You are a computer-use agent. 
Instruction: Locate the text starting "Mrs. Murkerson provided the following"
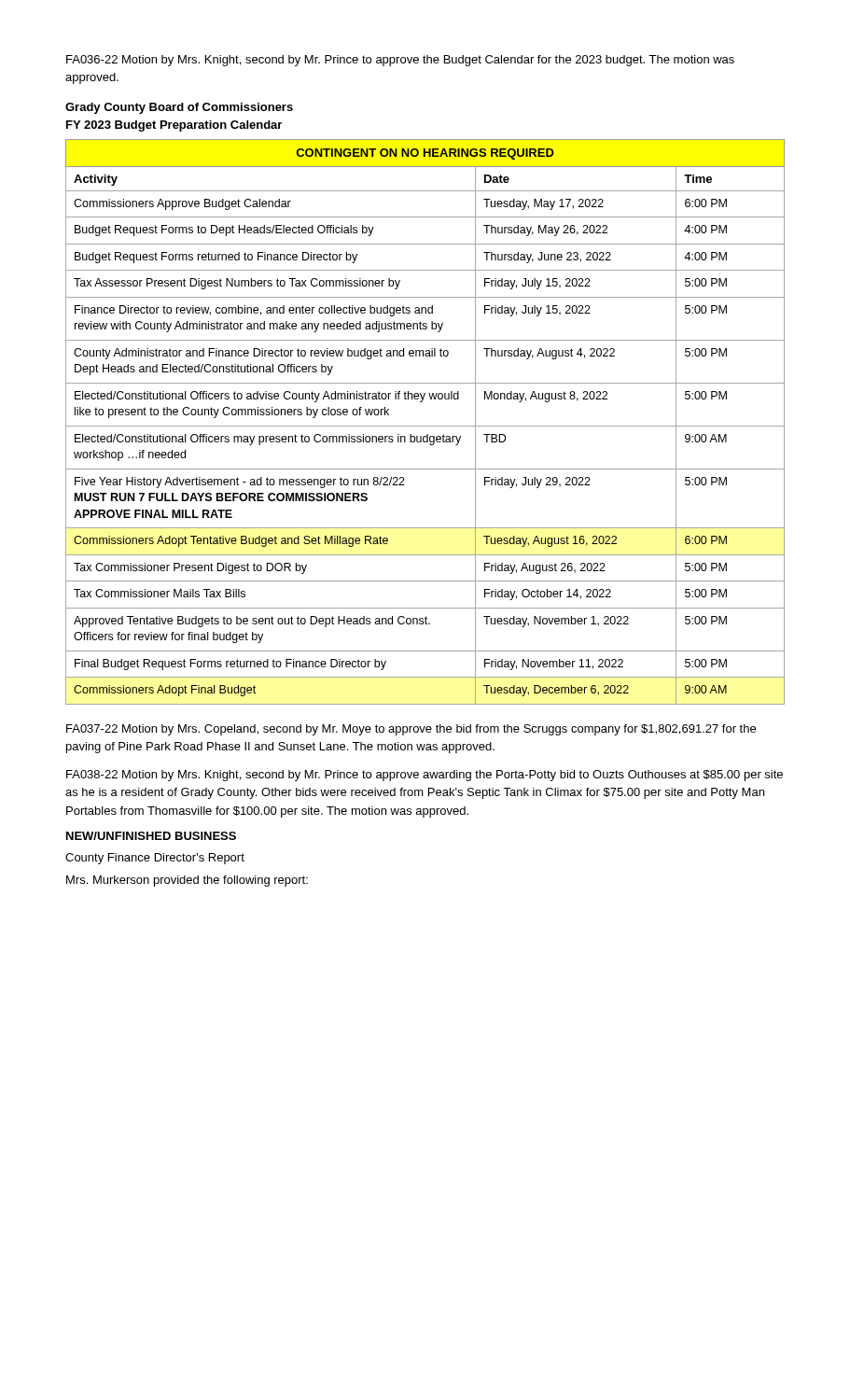point(187,879)
